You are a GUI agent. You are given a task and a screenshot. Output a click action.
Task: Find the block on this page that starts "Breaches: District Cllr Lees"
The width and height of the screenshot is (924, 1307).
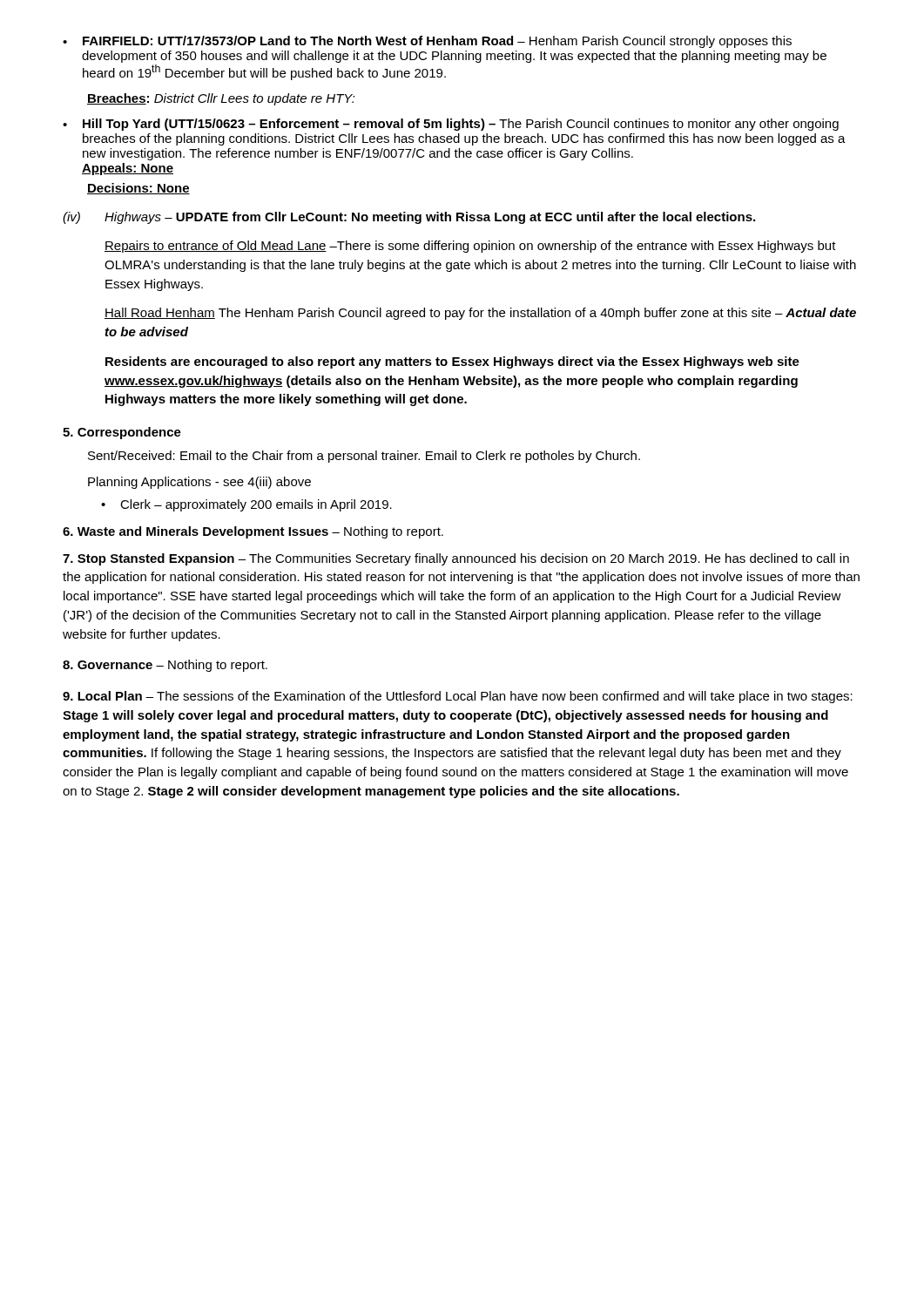click(x=221, y=98)
